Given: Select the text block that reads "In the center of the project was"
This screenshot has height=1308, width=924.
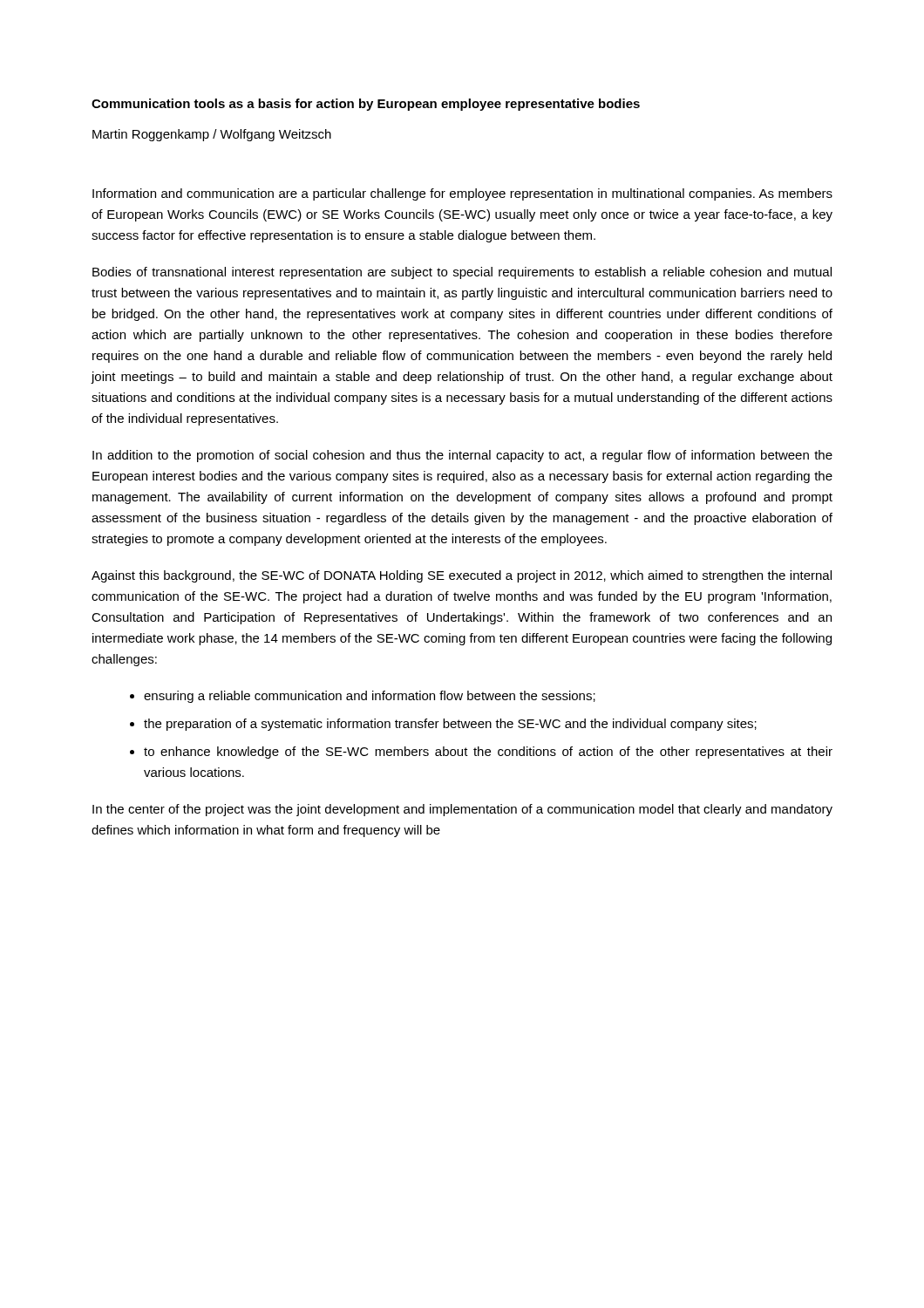Looking at the screenshot, I should [x=462, y=819].
